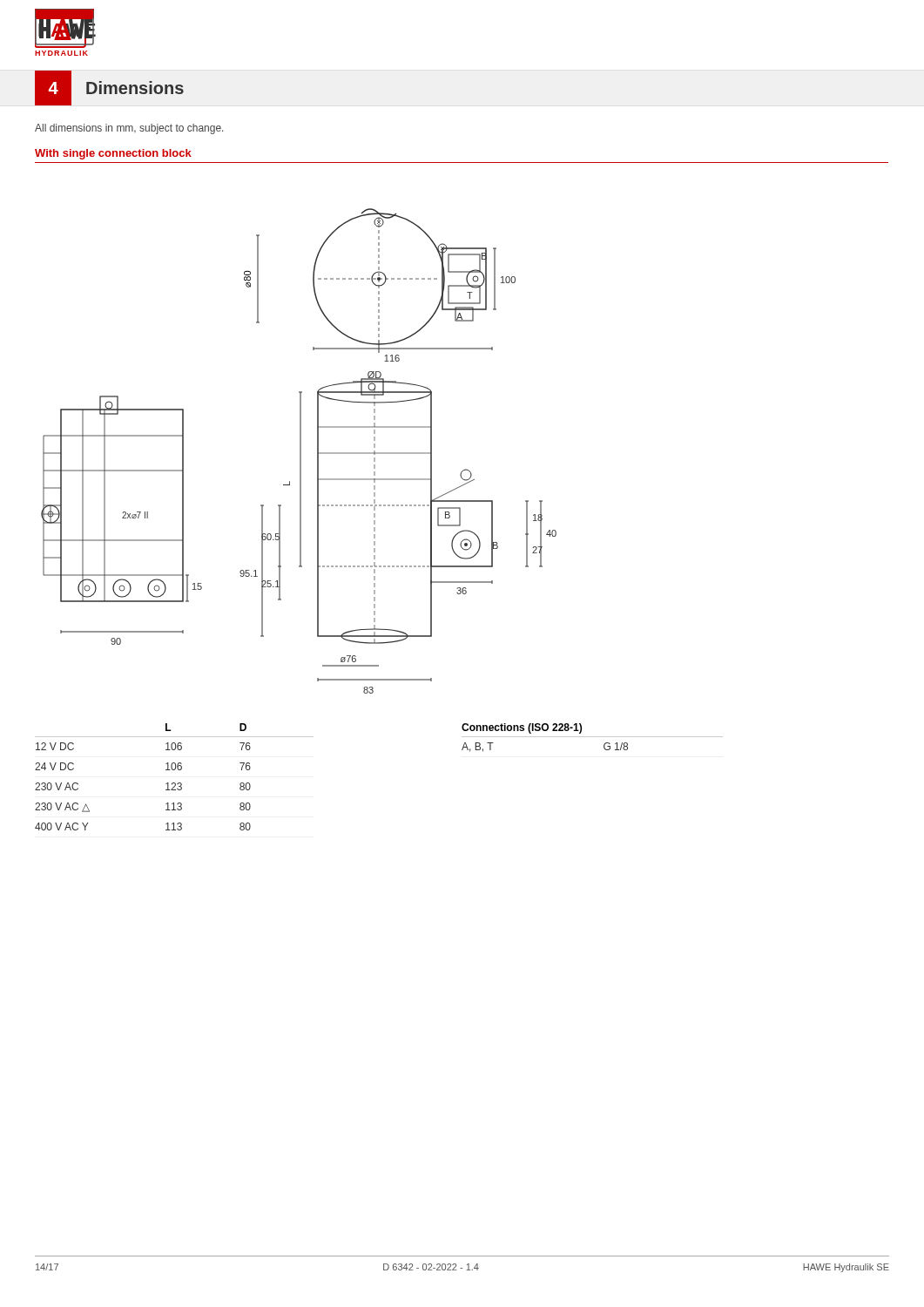Select the element starting "With single connection block"
924x1307 pixels.
point(113,153)
